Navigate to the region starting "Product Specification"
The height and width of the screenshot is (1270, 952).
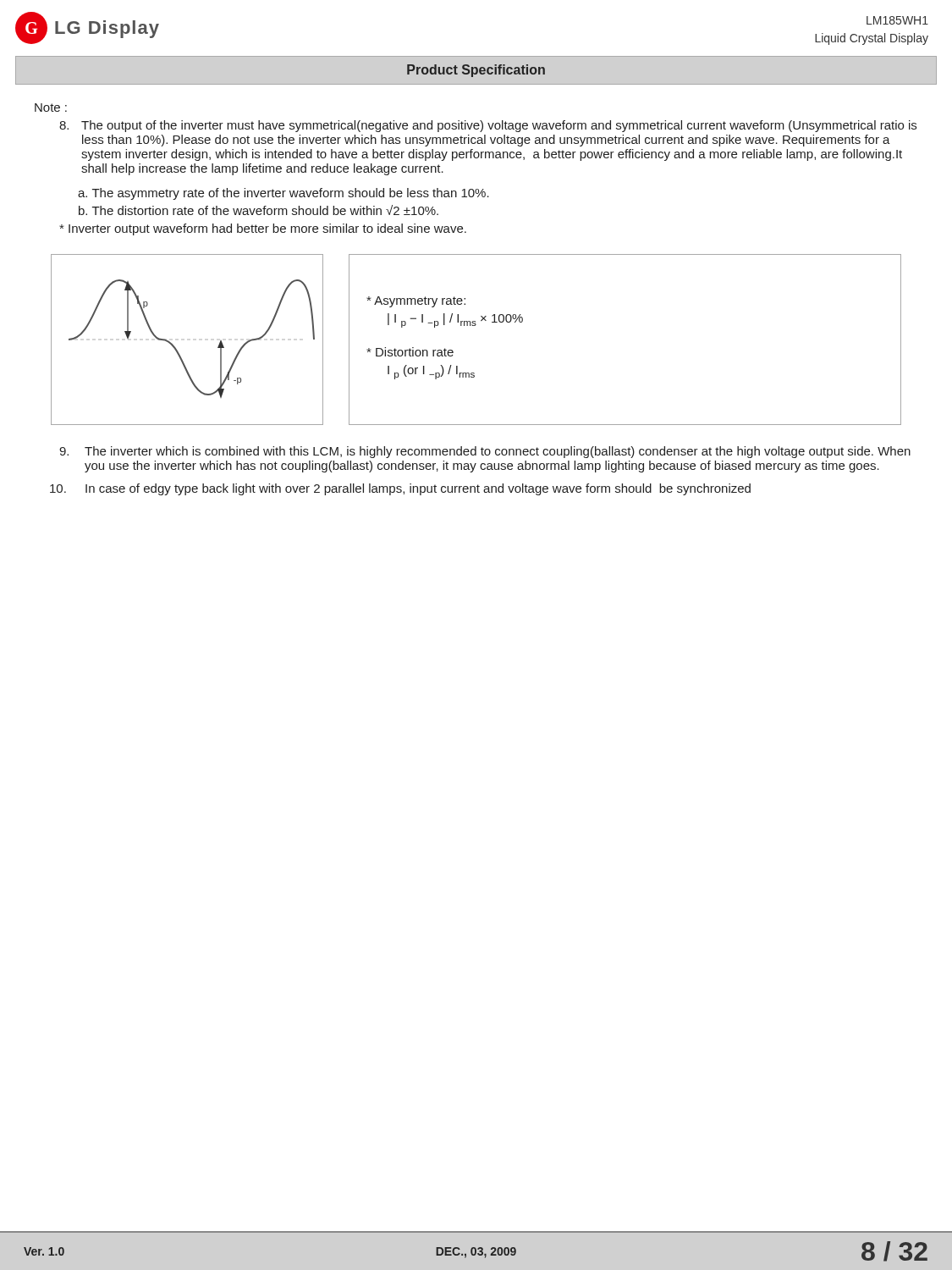pyautogui.click(x=476, y=70)
